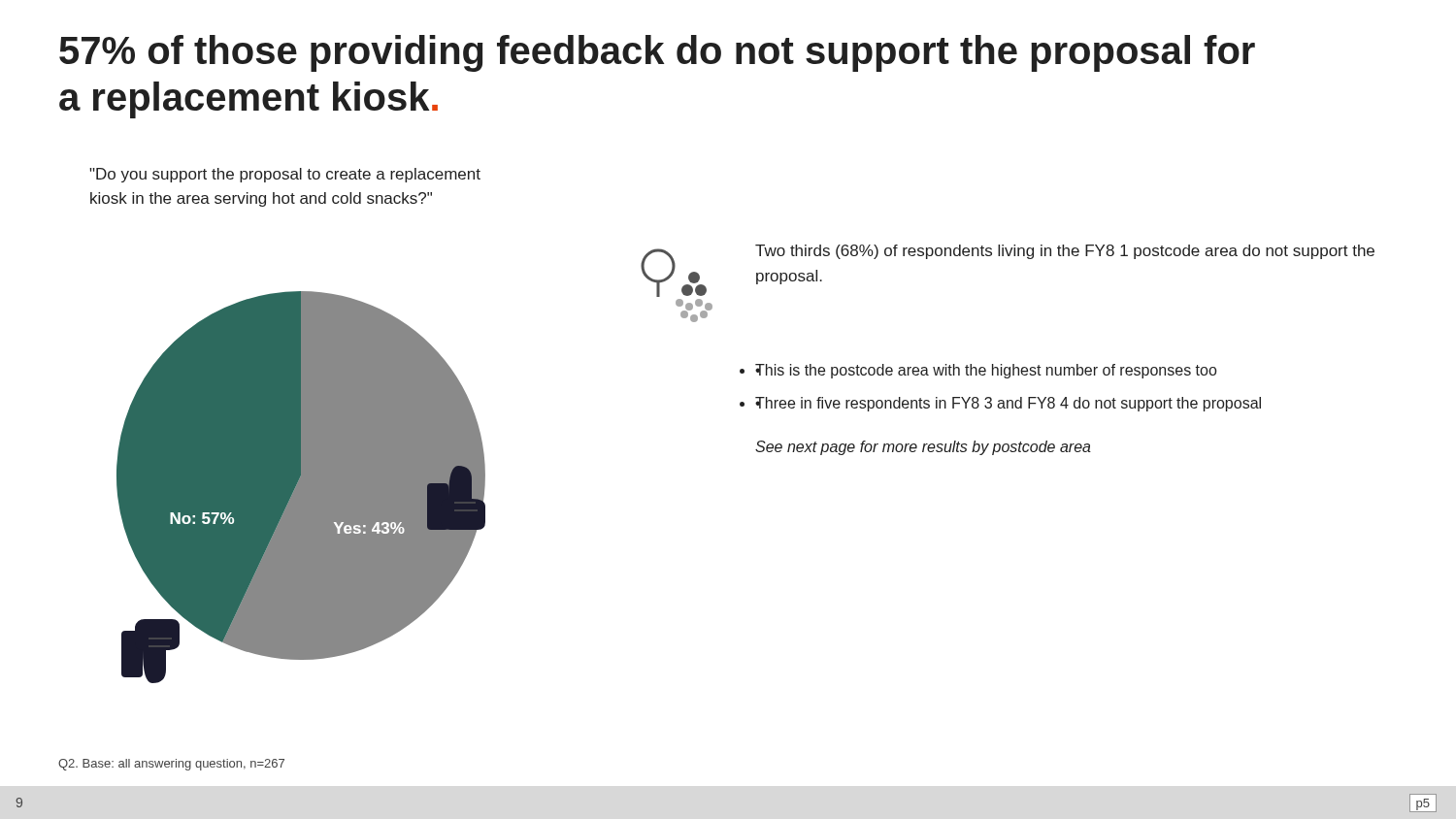Click on the illustration
Screen dimensions: 819x1456
[675, 290]
